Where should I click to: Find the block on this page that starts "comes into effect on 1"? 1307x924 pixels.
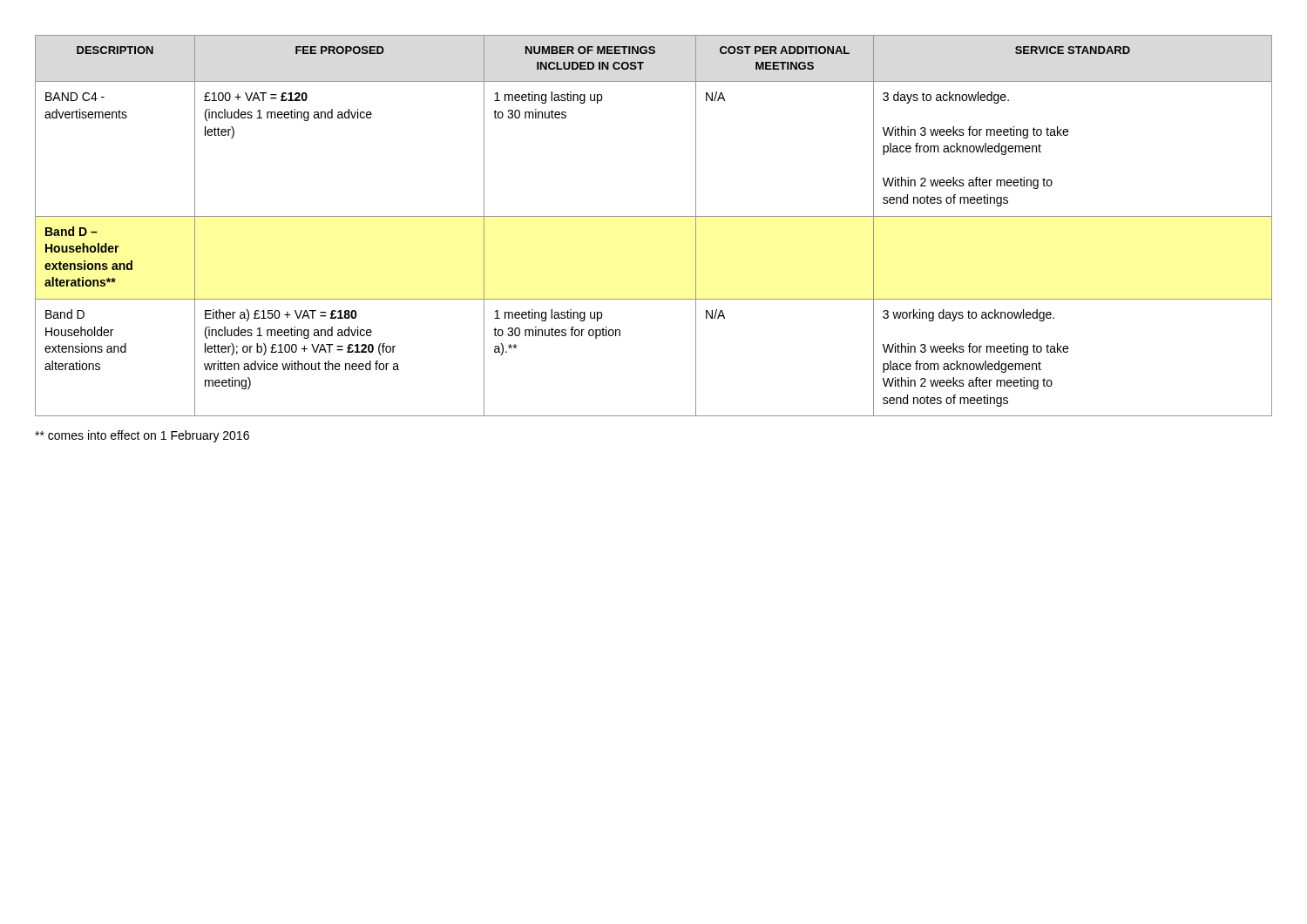coord(142,436)
